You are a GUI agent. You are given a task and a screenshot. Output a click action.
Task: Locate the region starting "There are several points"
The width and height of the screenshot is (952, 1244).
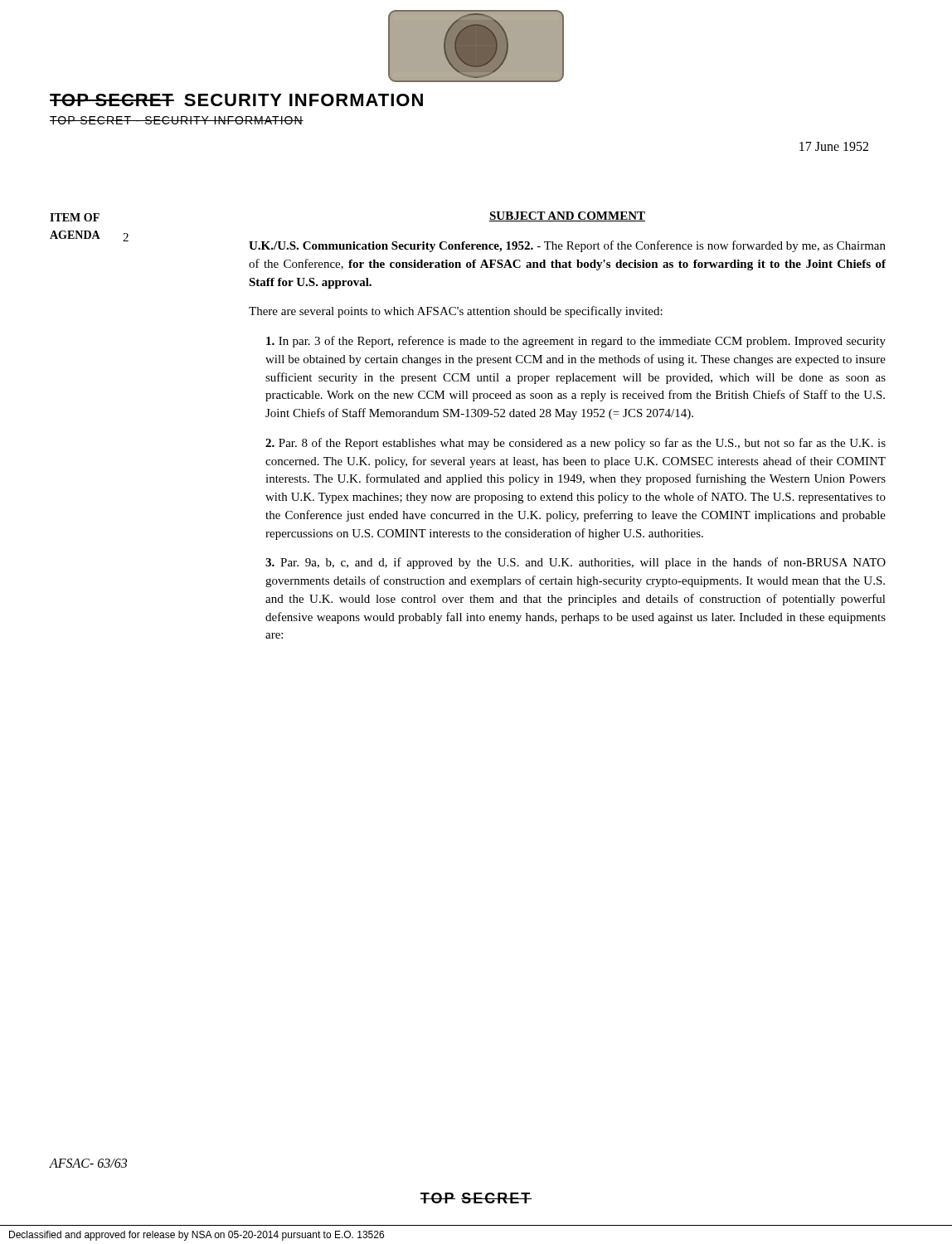pos(456,311)
